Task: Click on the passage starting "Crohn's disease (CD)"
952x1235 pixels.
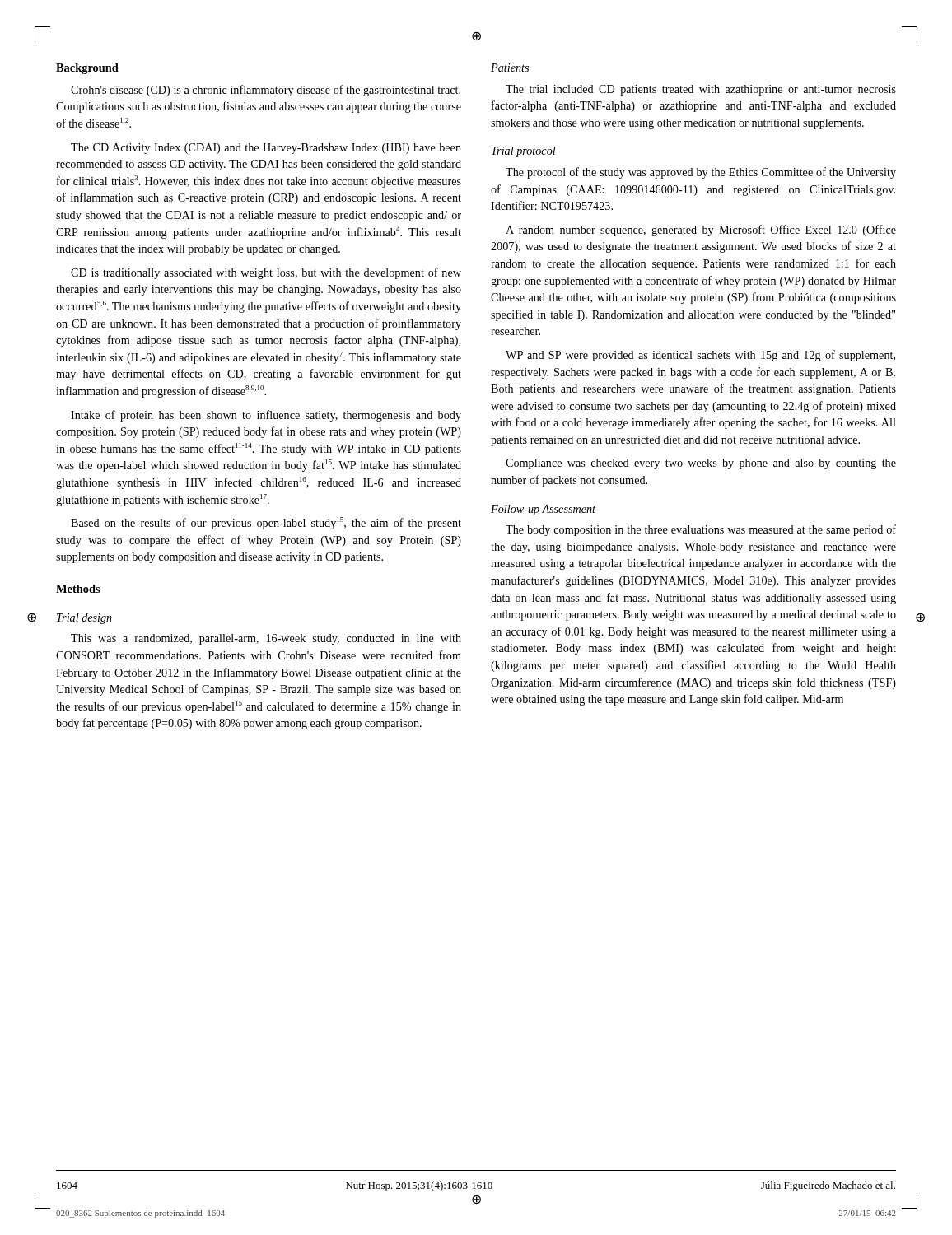Action: click(x=259, y=107)
